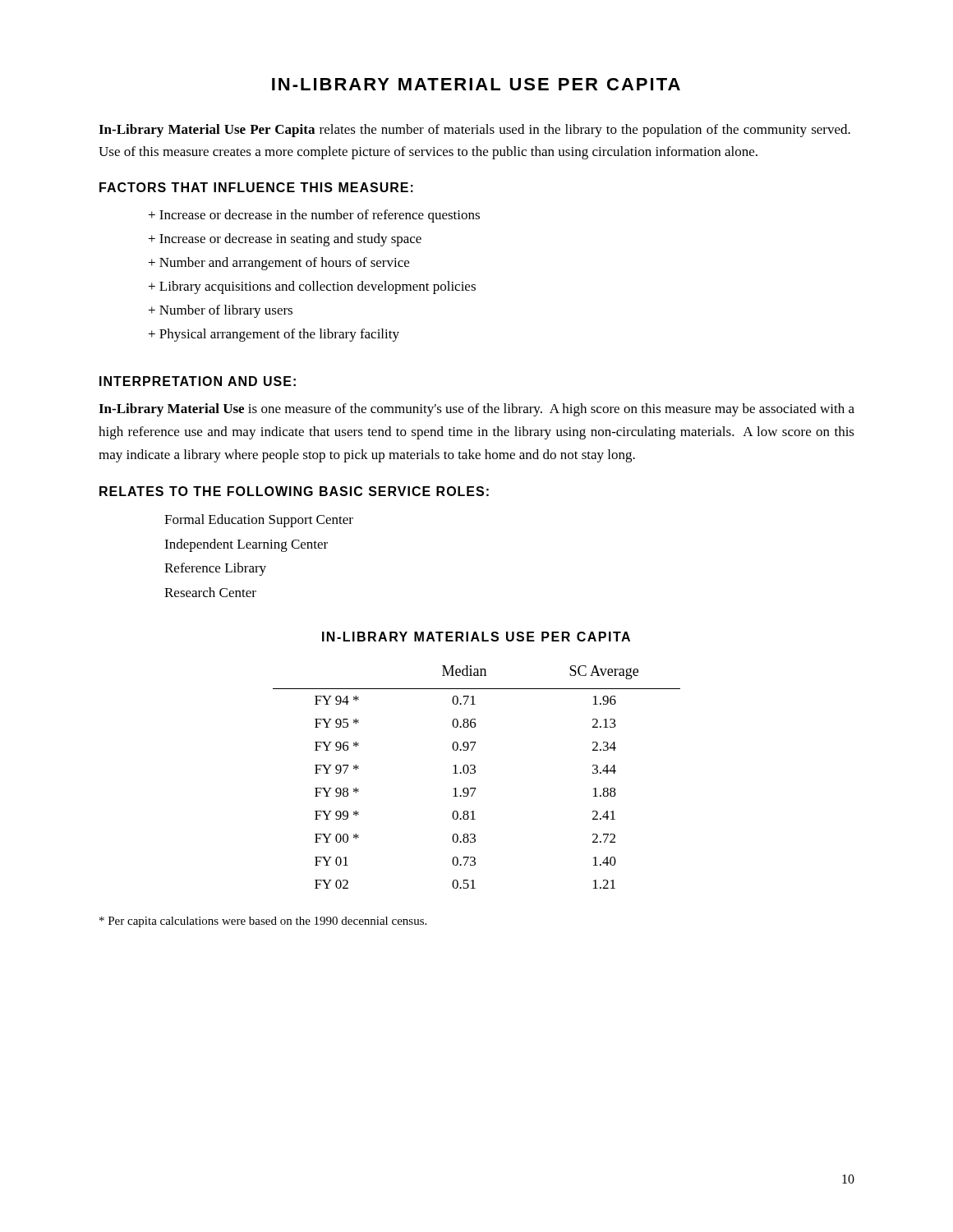The width and height of the screenshot is (953, 1232).
Task: Click on the list item with the text "+ Library acquisitions and"
Action: point(312,286)
